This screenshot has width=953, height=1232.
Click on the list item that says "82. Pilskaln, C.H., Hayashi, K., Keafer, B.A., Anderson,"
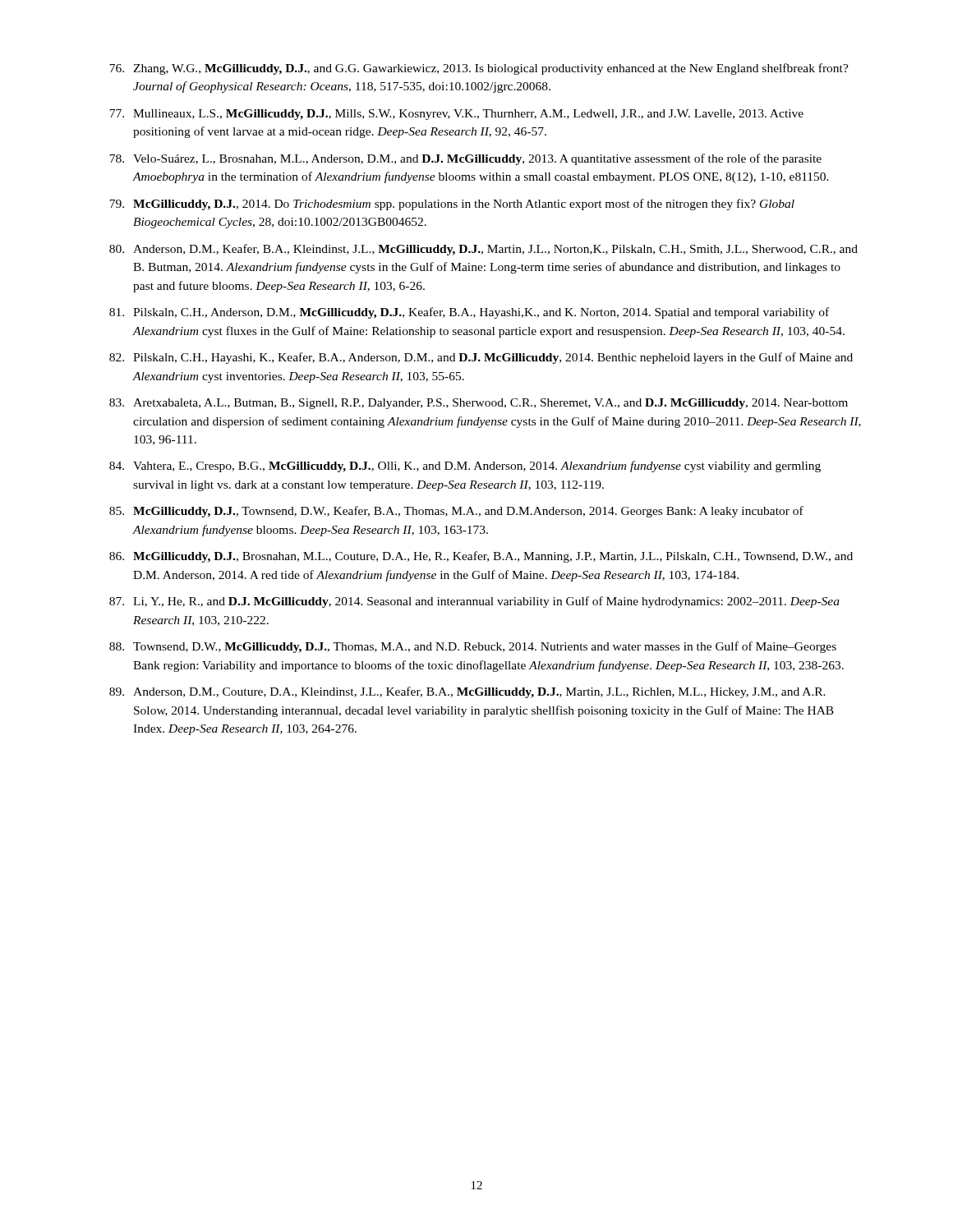476,367
